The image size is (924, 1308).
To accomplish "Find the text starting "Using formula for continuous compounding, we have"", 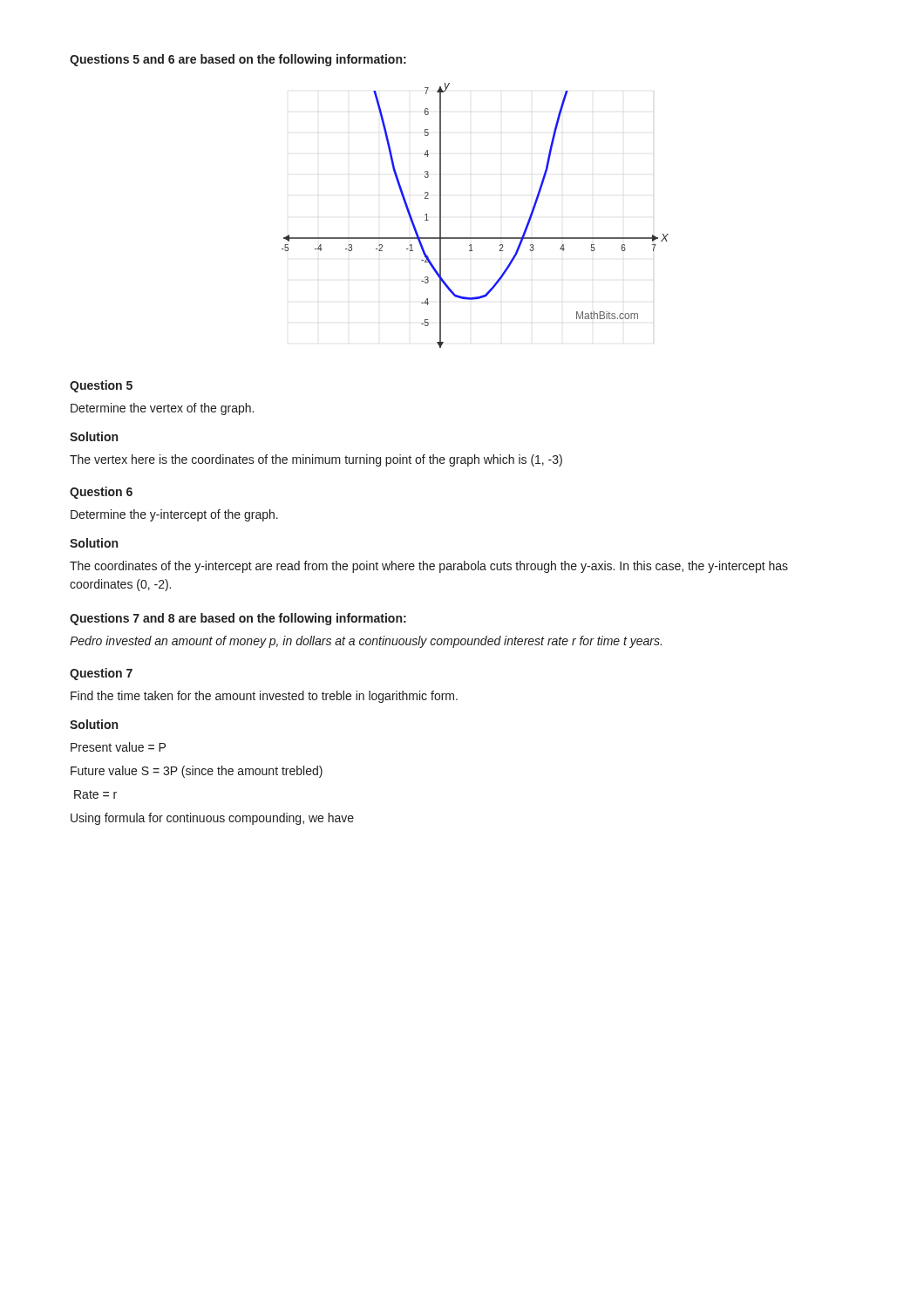I will pyautogui.click(x=212, y=818).
